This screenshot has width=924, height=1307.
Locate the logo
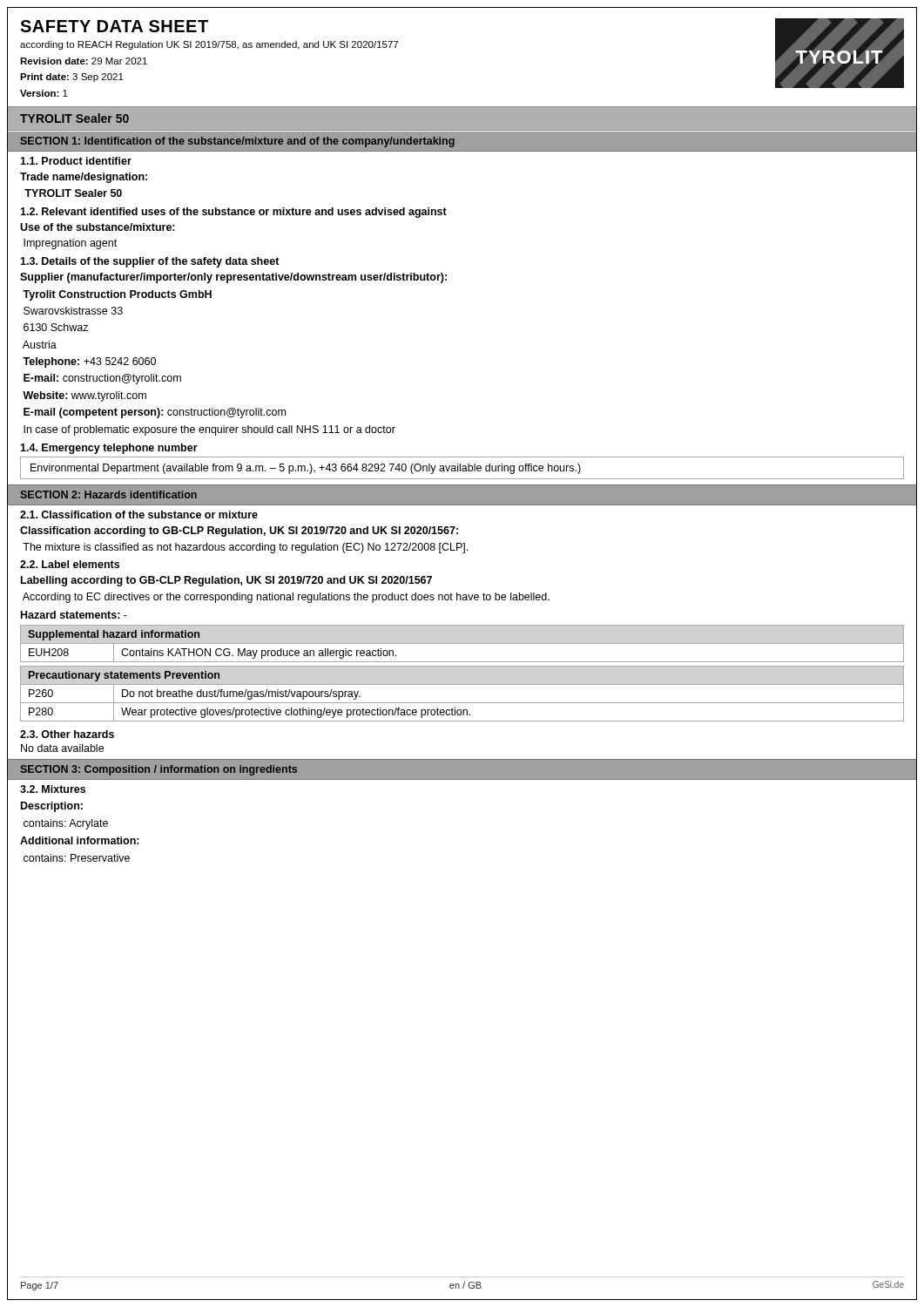pyautogui.click(x=840, y=53)
